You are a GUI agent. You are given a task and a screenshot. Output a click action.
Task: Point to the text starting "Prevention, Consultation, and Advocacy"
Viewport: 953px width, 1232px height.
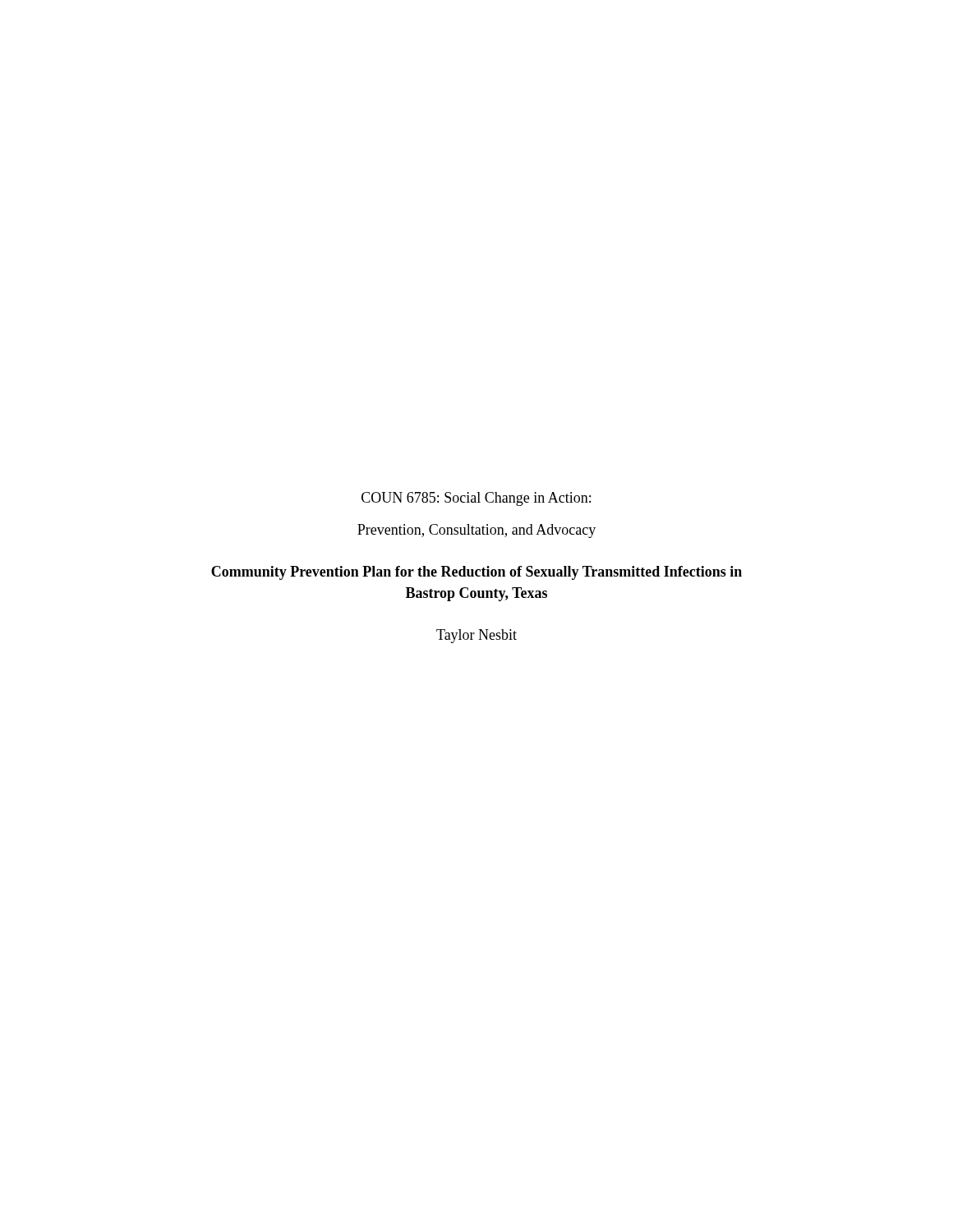click(476, 530)
